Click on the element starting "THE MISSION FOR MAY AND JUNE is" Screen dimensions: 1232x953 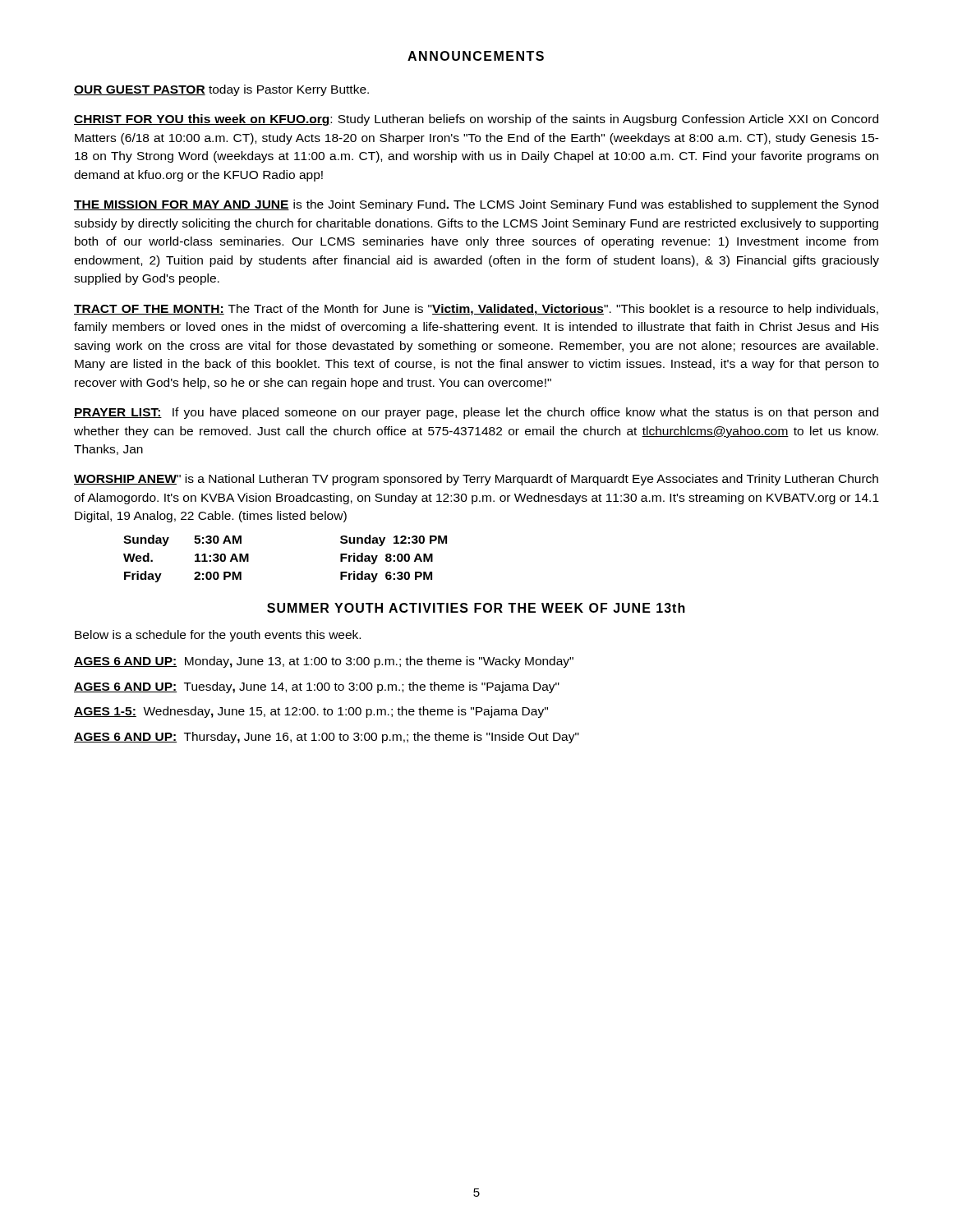coord(476,241)
